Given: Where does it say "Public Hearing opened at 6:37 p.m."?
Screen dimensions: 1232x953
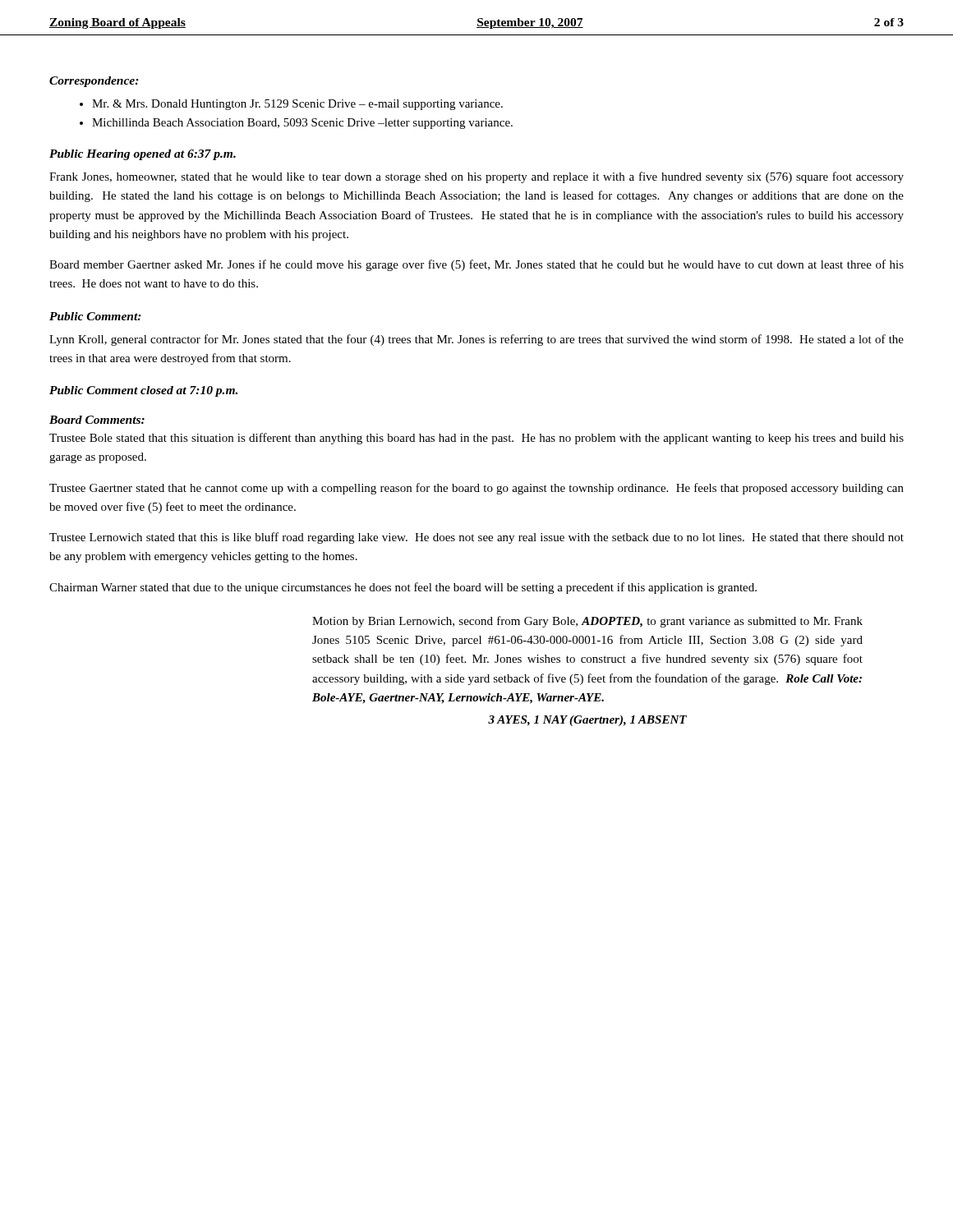Looking at the screenshot, I should (x=143, y=153).
